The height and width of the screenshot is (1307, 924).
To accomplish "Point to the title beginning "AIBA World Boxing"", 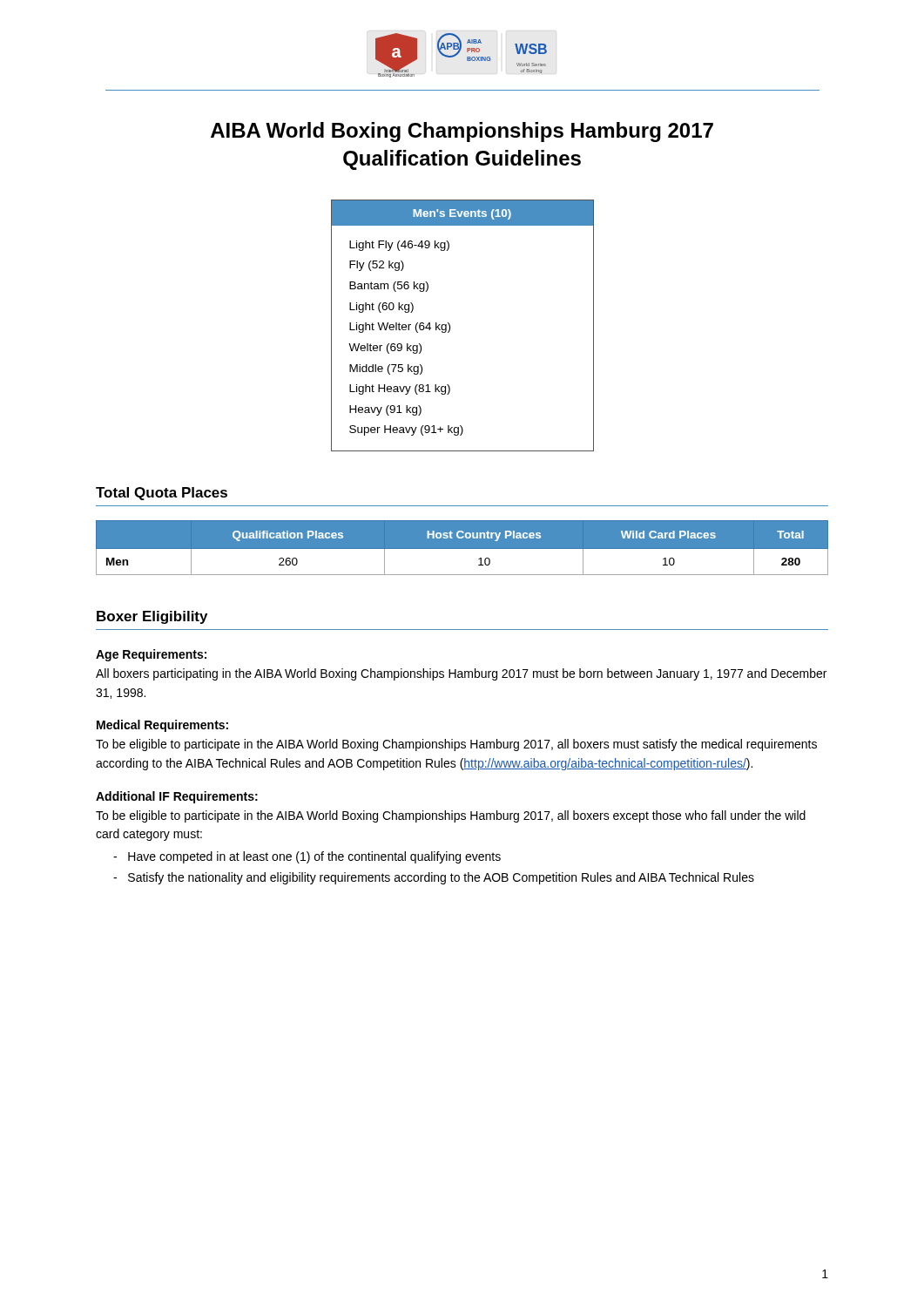I will 462,144.
